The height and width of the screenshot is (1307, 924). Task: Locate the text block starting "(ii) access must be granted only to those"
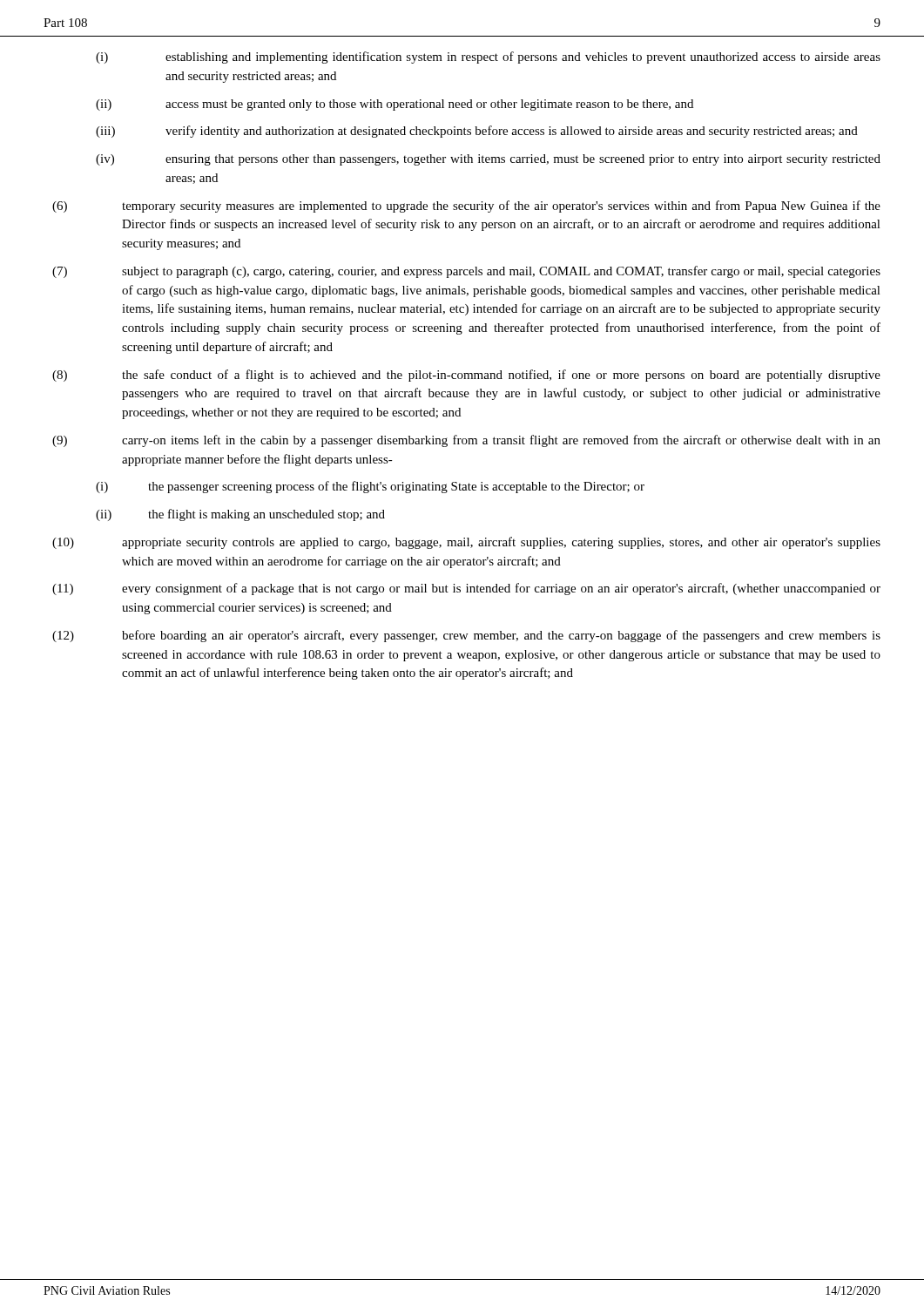(x=462, y=104)
